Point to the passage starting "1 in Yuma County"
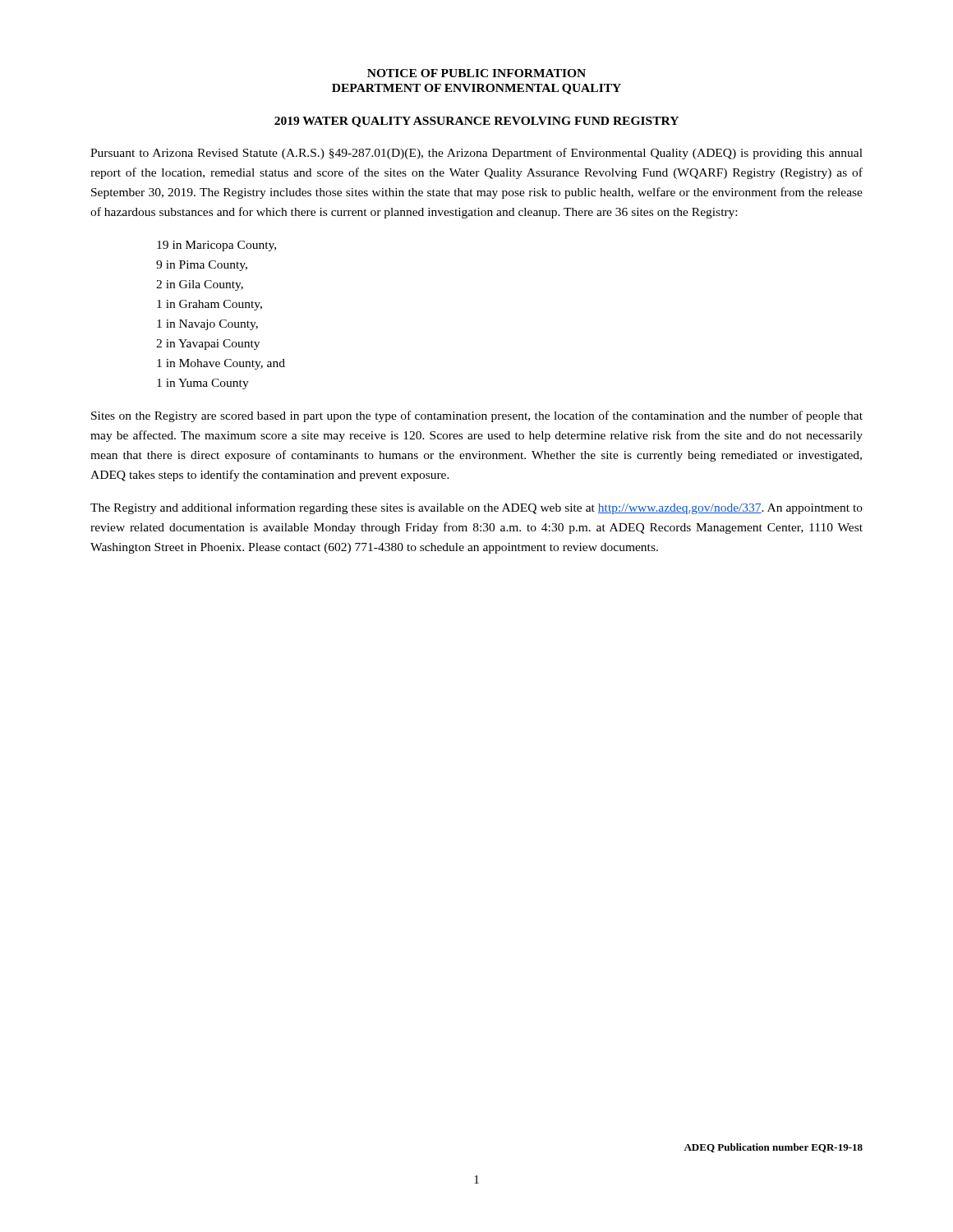Image resolution: width=953 pixels, height=1232 pixels. point(202,382)
